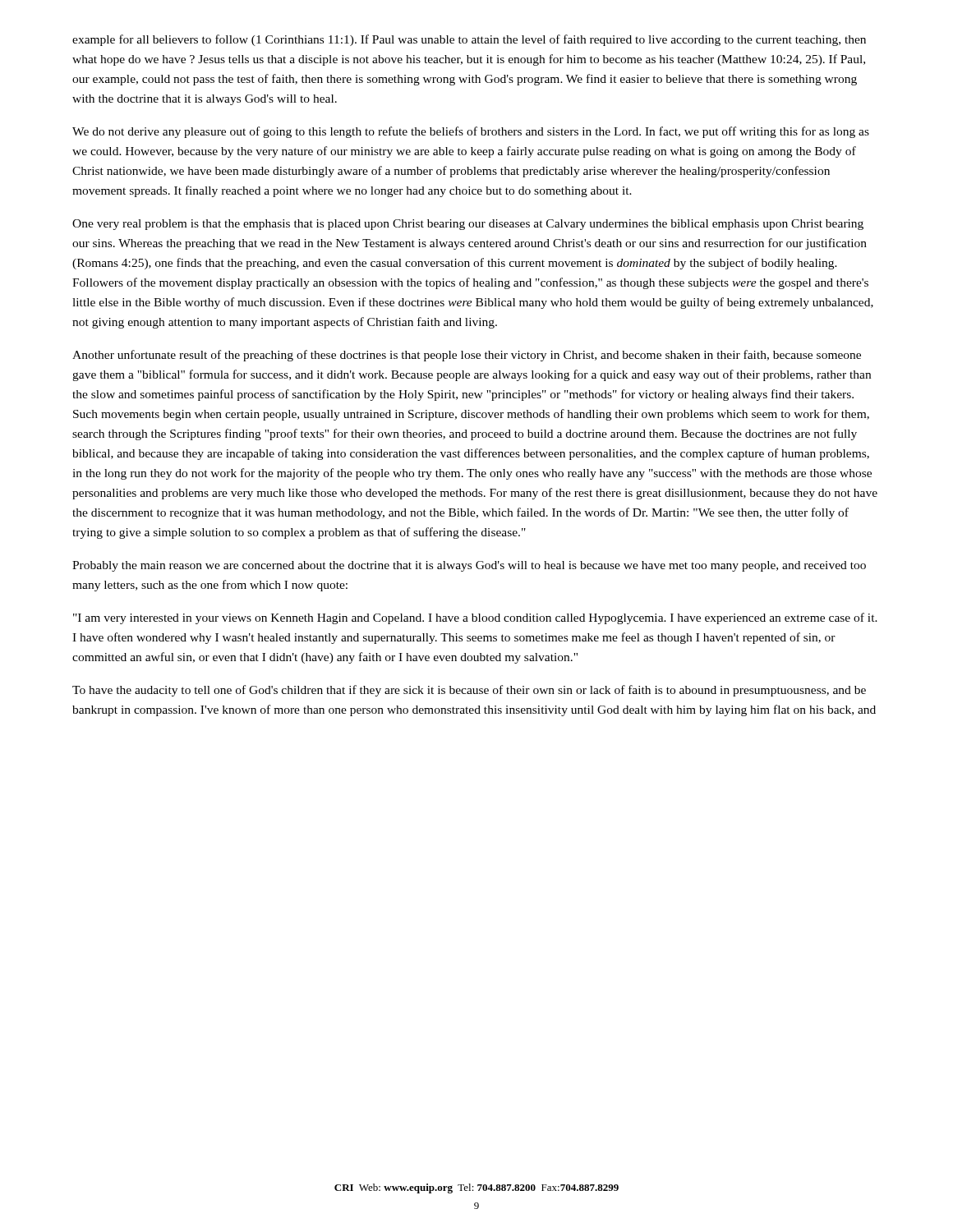Click on the block starting "To have the audacity"
The width and height of the screenshot is (953, 1232).
point(474,700)
